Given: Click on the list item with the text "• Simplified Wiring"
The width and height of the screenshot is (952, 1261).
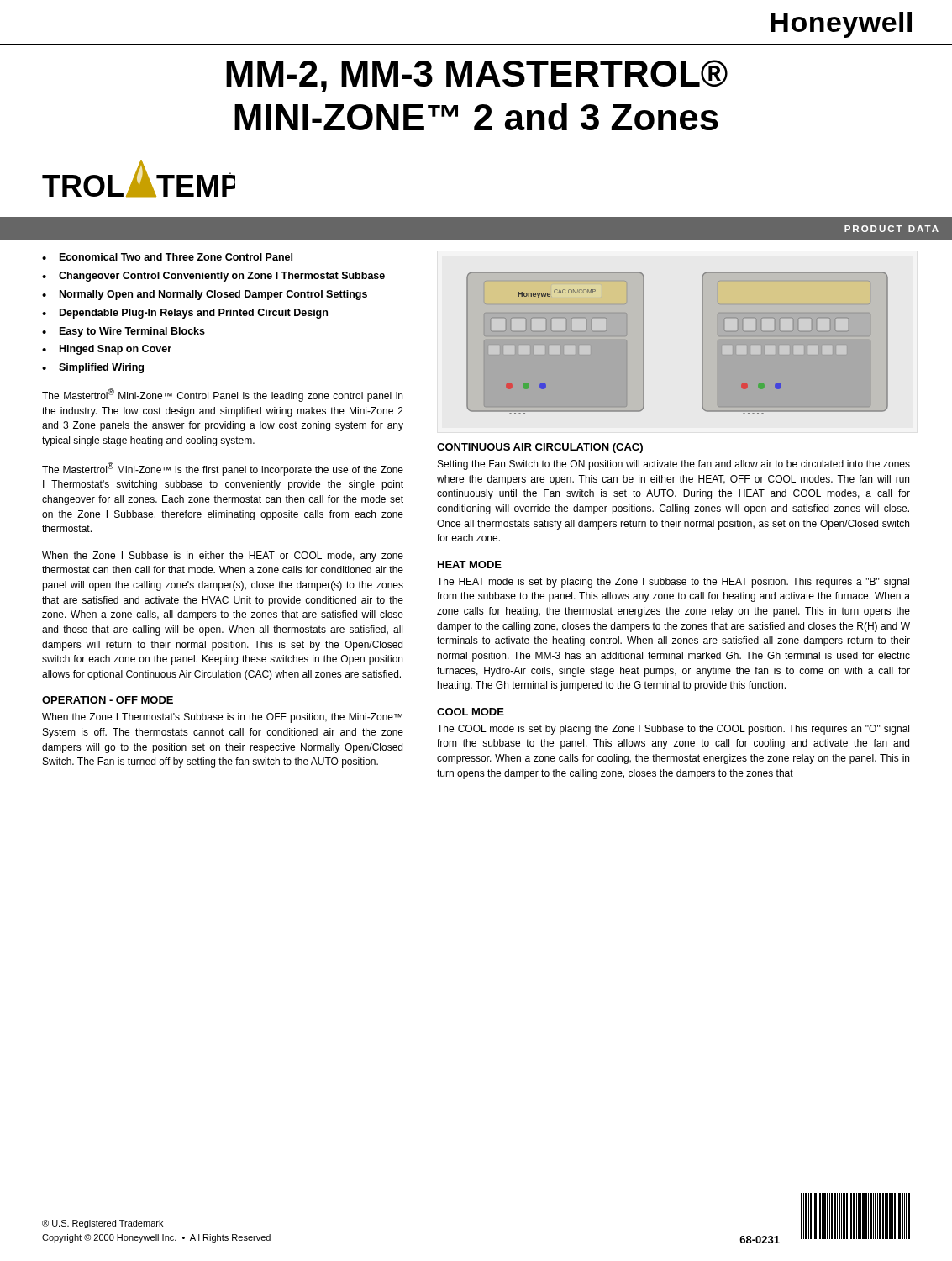Looking at the screenshot, I should (93, 368).
